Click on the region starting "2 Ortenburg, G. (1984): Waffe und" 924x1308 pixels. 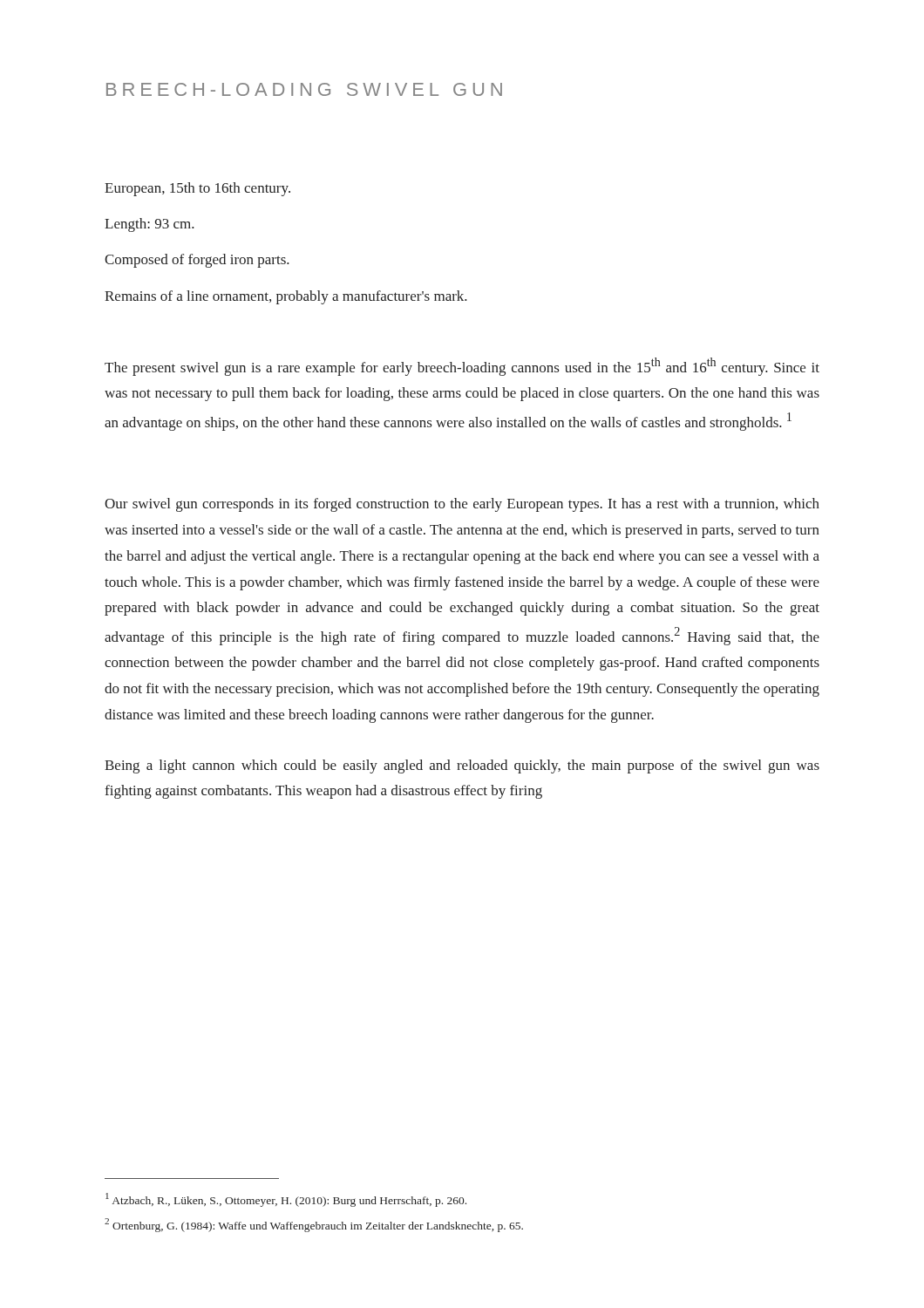[314, 1224]
